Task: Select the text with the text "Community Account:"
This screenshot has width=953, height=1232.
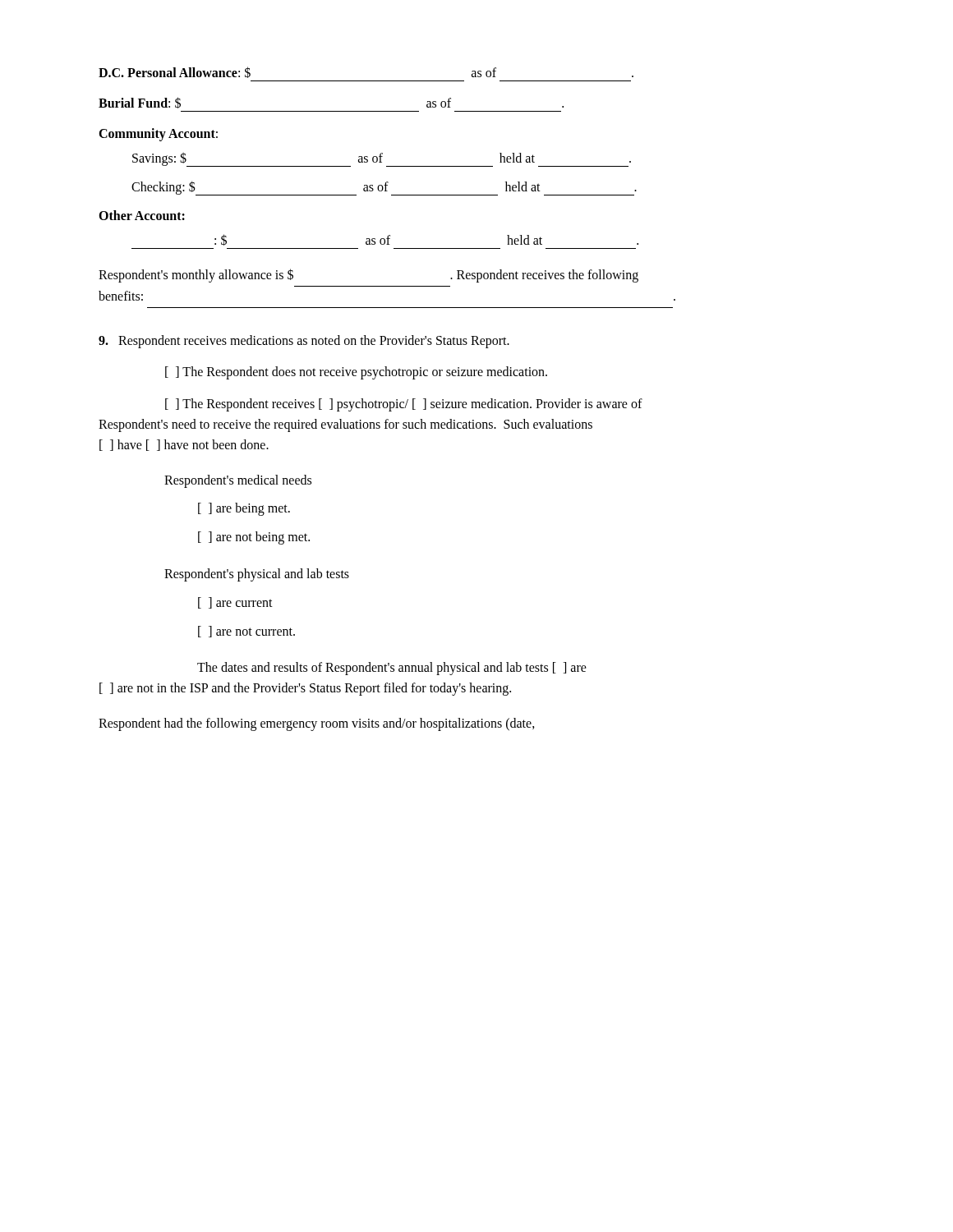Action: 159,133
